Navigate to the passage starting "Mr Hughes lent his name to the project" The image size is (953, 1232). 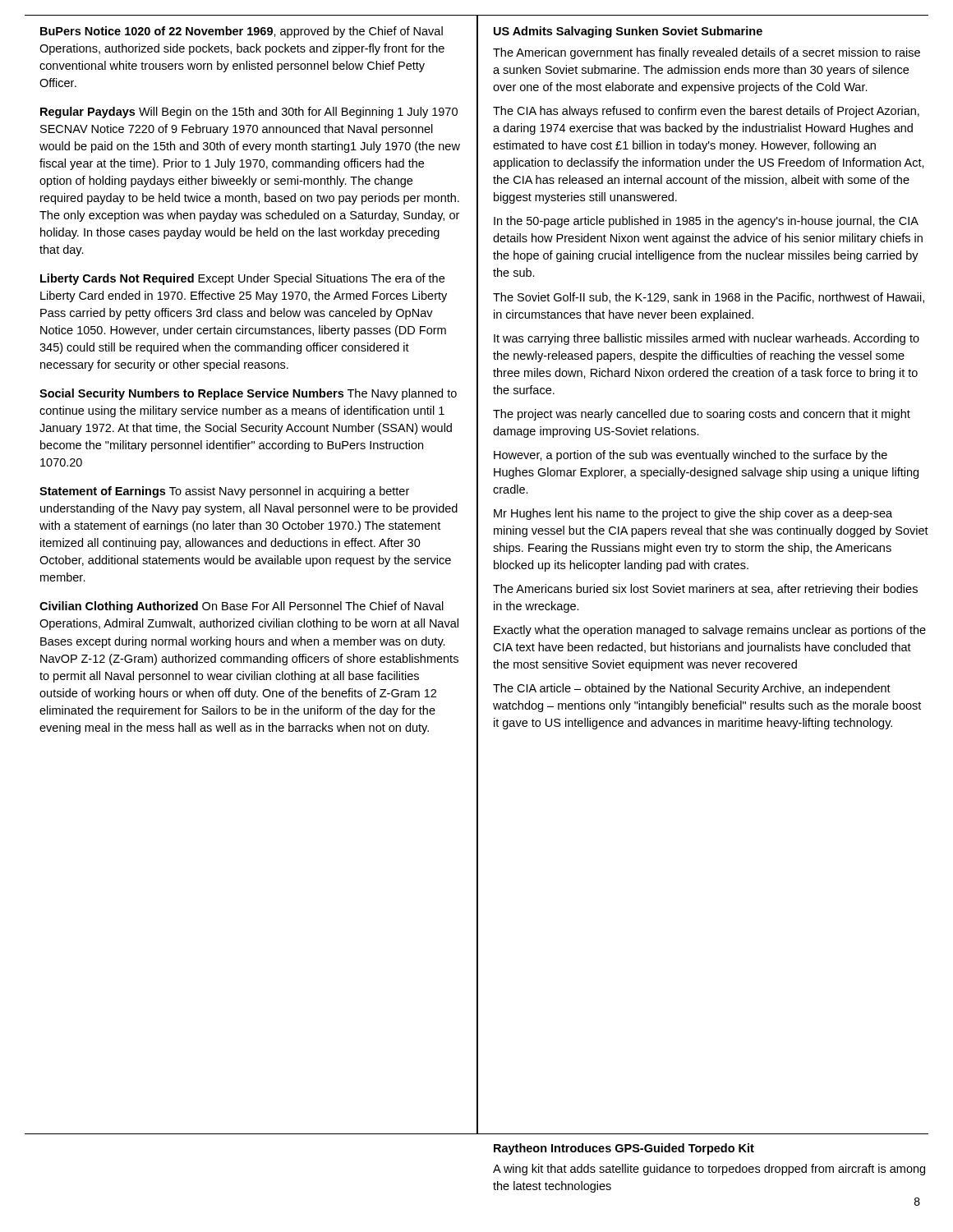tap(710, 539)
